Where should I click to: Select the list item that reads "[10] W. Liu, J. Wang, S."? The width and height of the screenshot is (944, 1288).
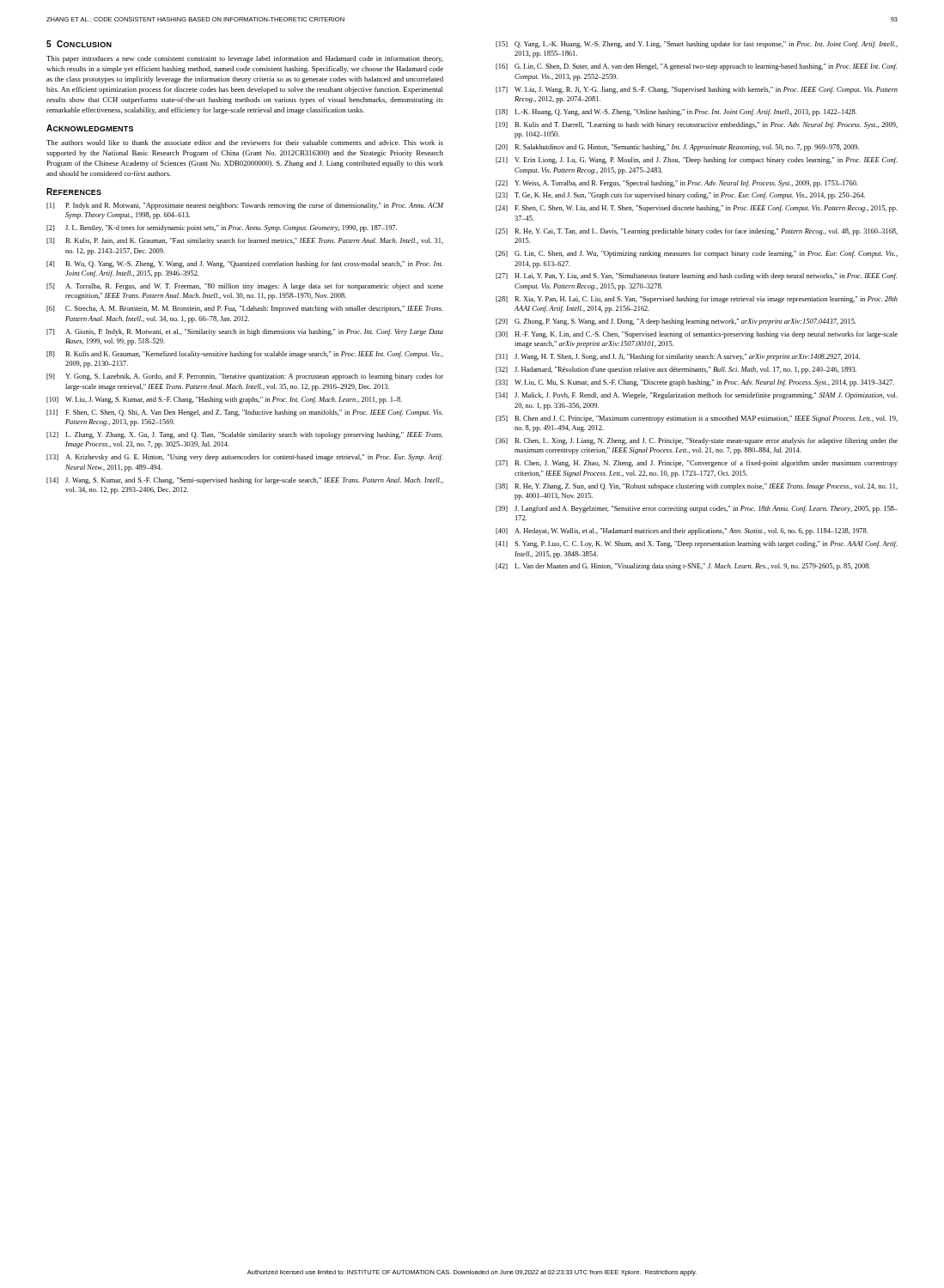click(x=245, y=400)
